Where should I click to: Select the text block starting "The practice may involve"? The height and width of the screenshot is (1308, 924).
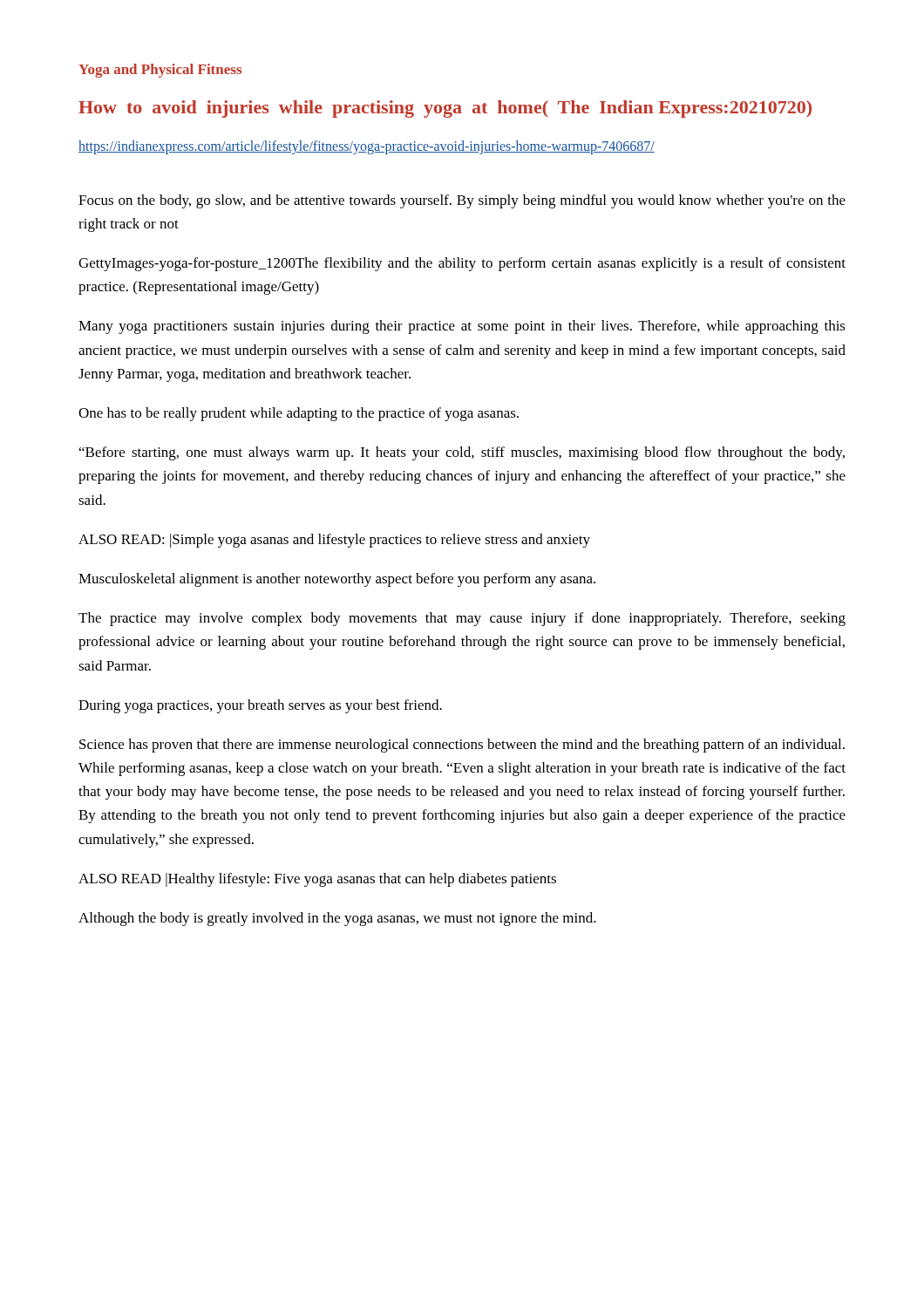pos(462,642)
